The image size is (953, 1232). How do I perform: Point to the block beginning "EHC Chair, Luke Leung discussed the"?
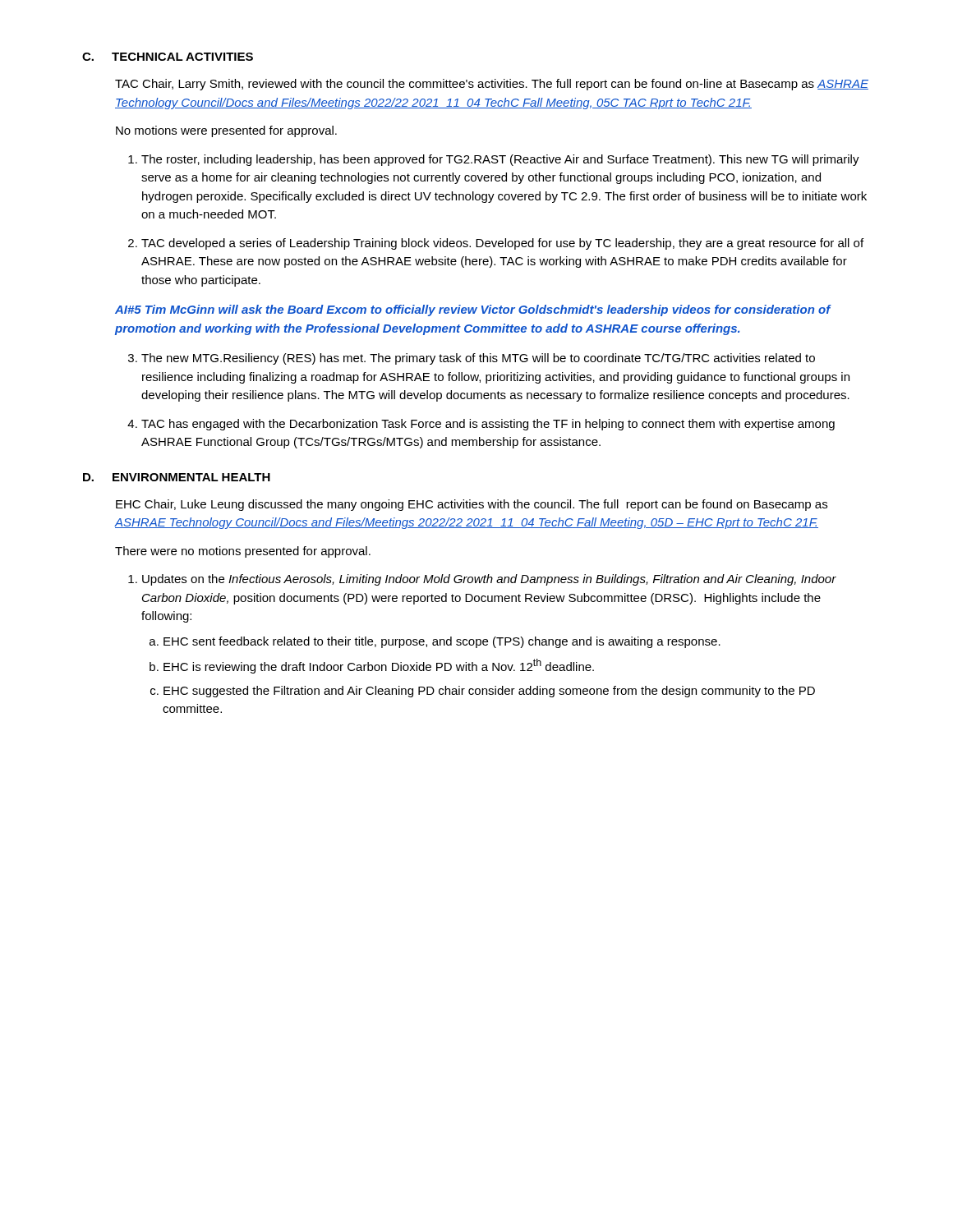[x=471, y=513]
